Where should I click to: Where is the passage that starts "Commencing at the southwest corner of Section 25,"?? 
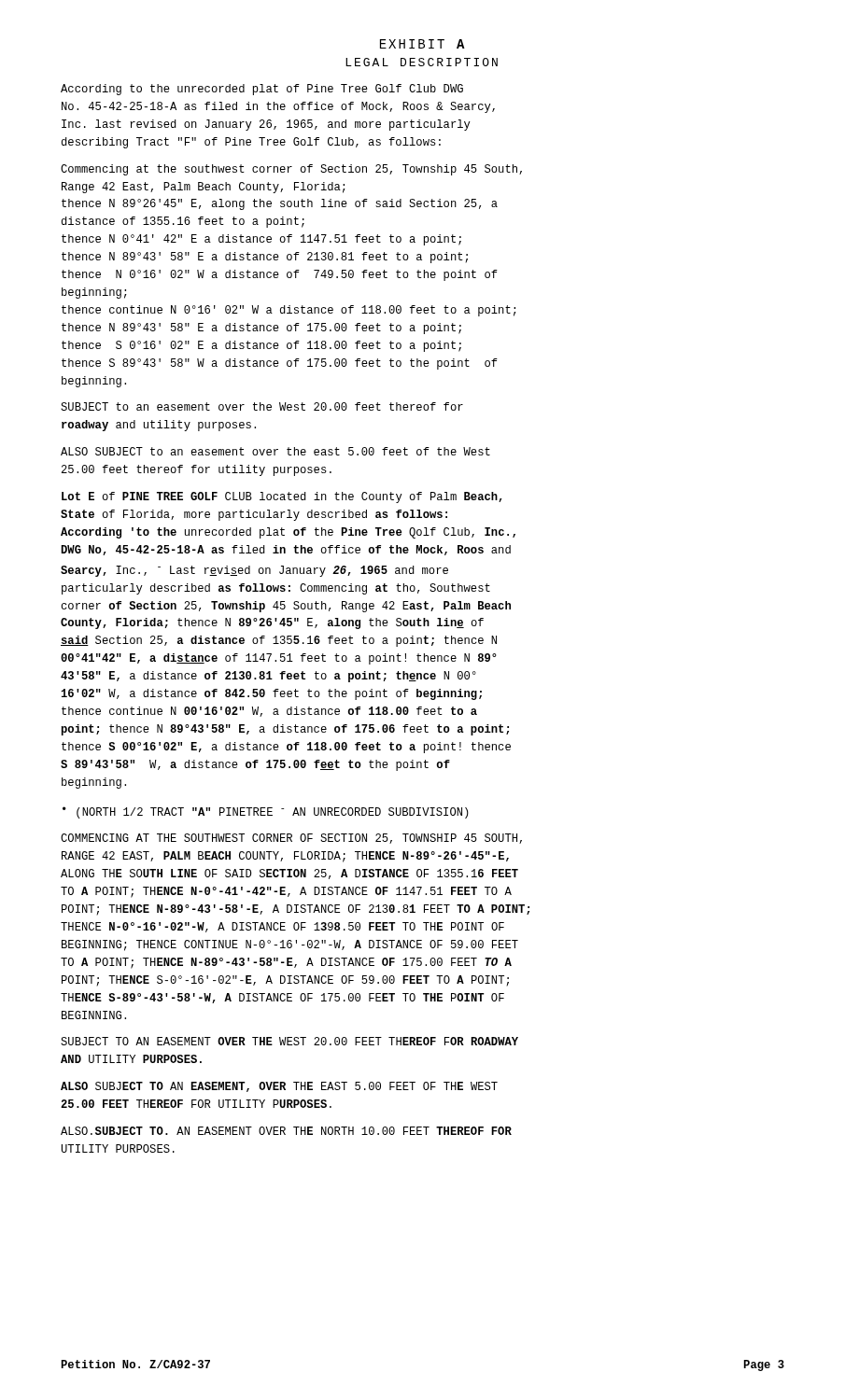tap(293, 275)
